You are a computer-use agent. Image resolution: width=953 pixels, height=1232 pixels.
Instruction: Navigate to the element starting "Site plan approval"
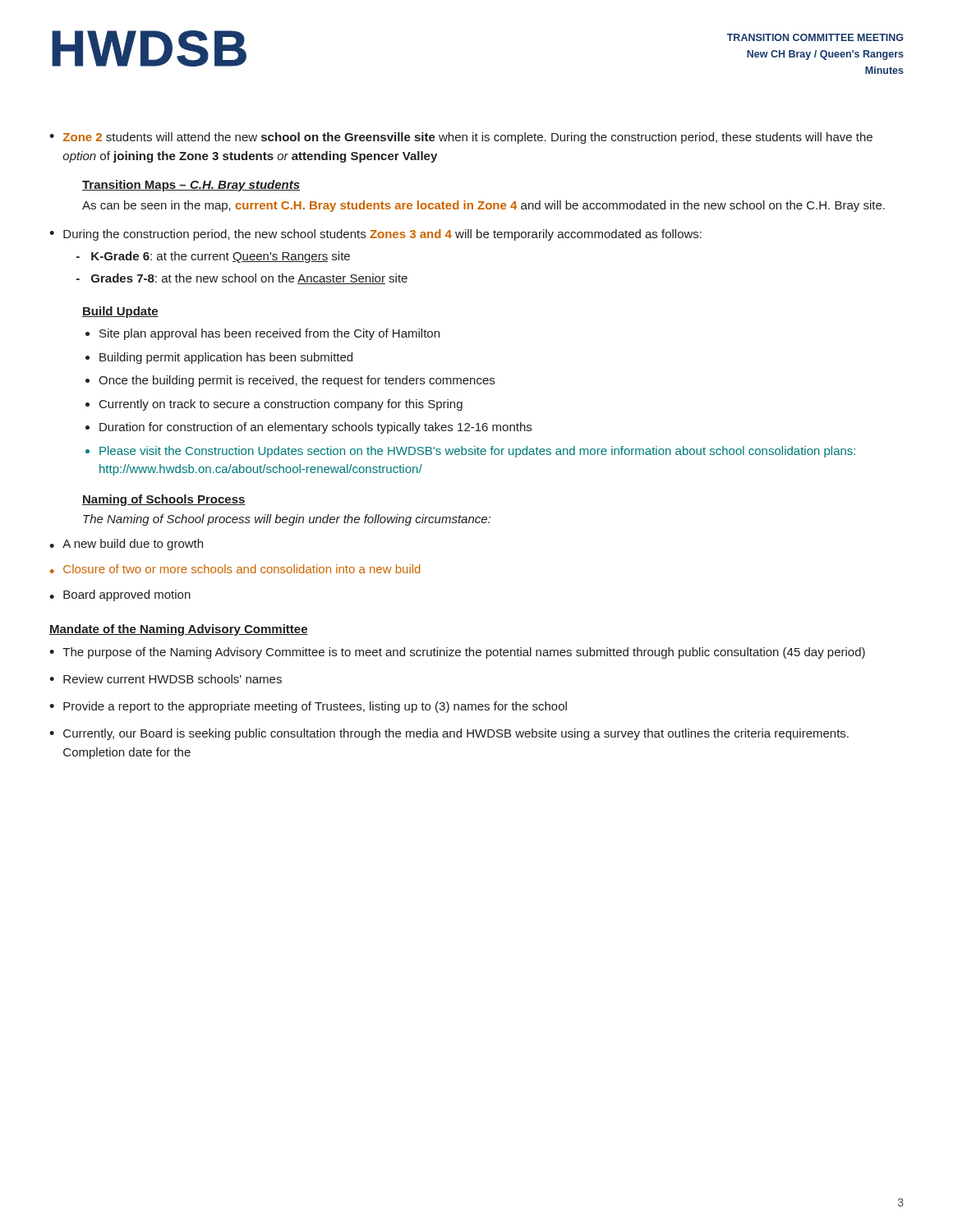(269, 333)
